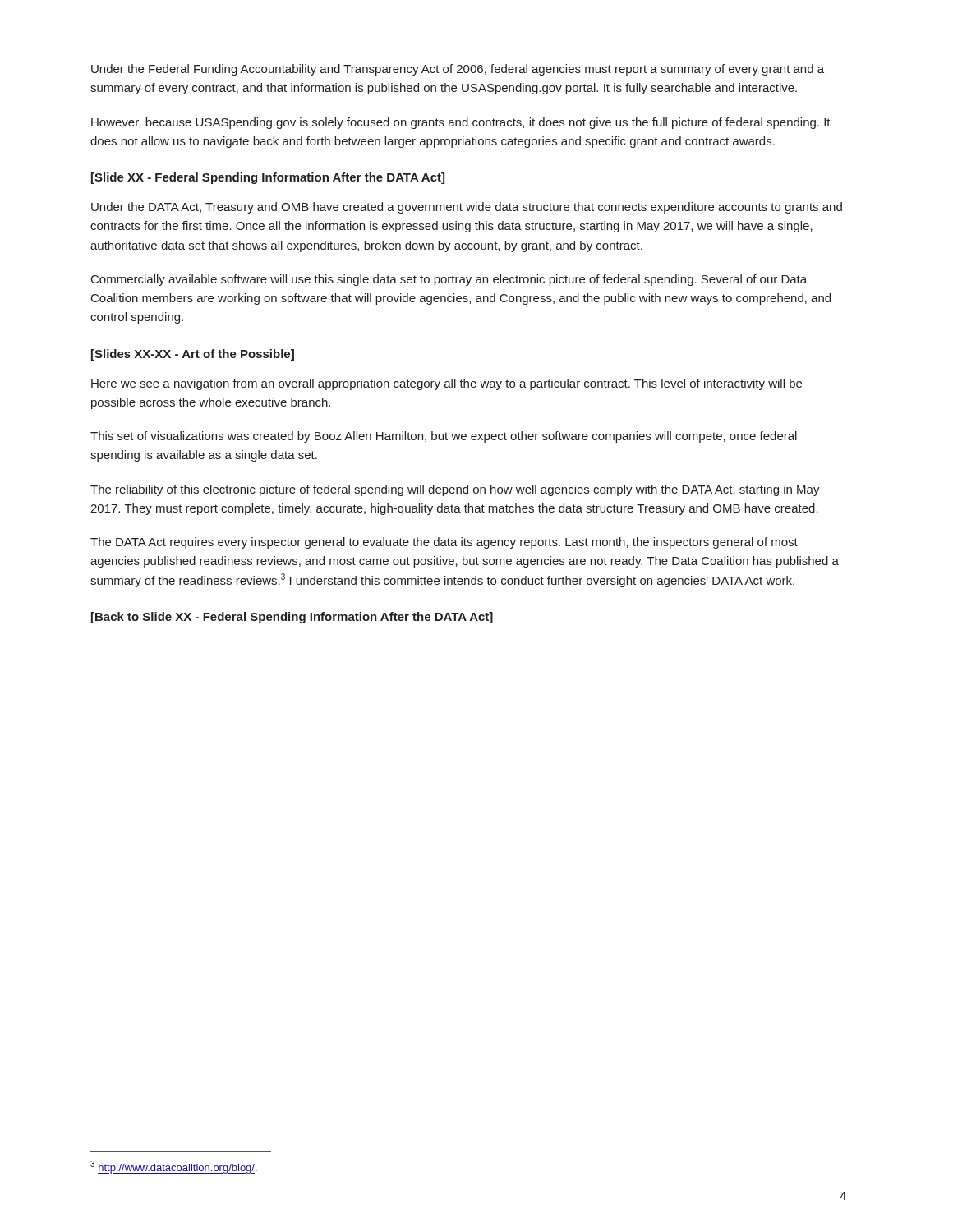
Task: Navigate to the text block starting "[Slides XX-XX - Art of"
Action: coord(193,353)
